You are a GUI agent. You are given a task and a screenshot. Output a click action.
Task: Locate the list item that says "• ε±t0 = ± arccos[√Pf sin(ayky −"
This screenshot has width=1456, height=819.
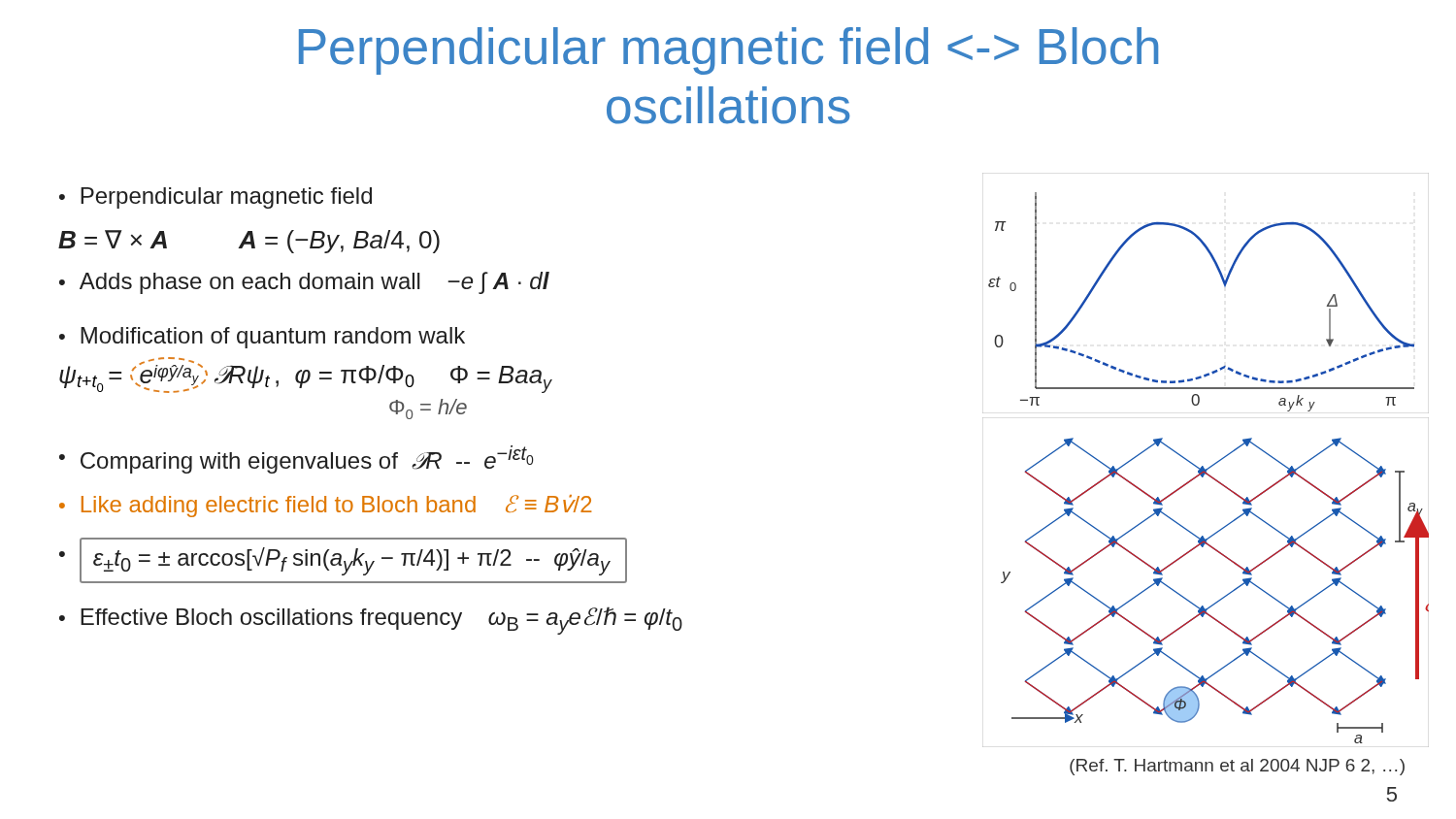click(x=343, y=560)
